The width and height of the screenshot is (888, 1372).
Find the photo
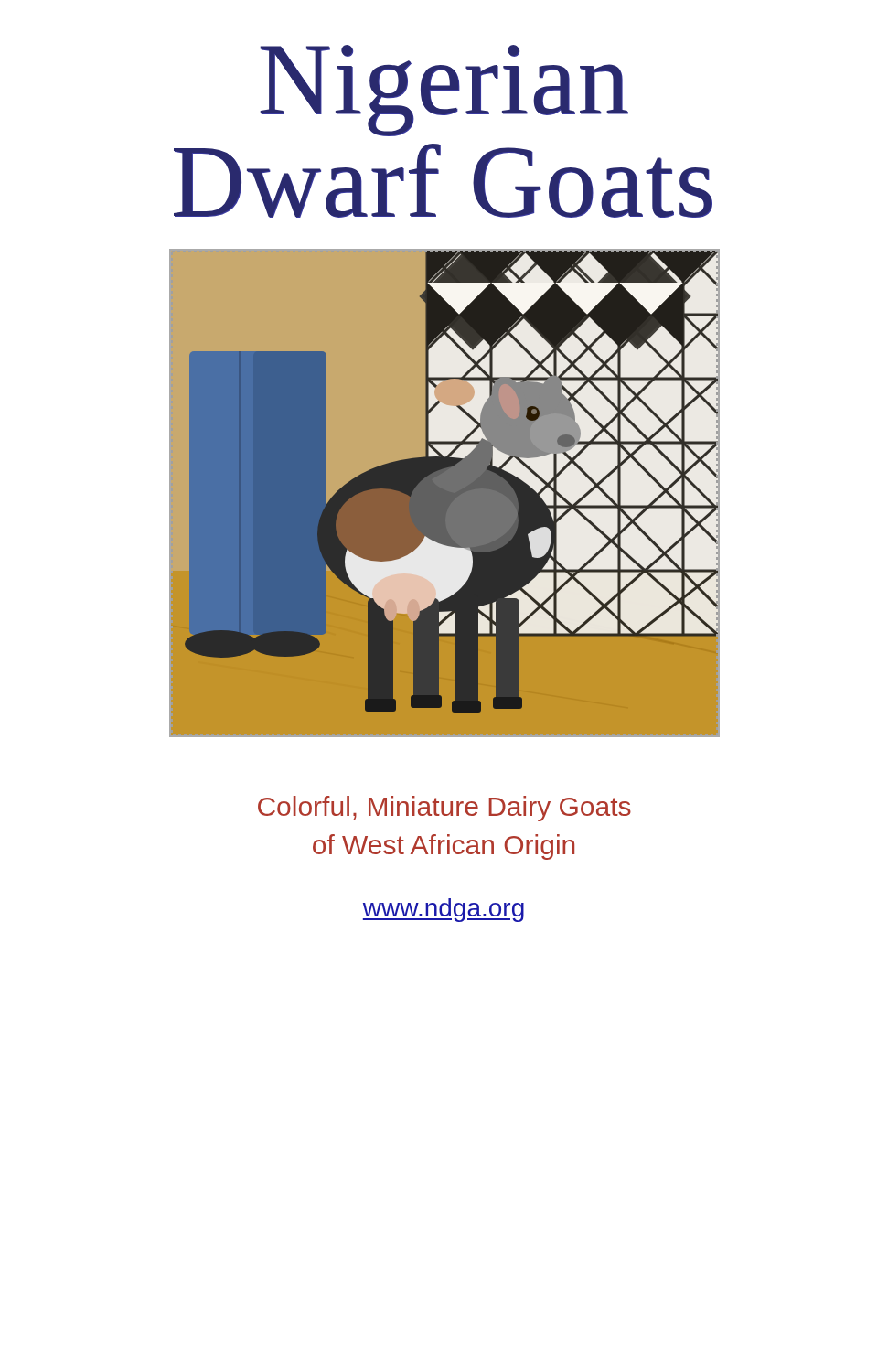coord(444,493)
